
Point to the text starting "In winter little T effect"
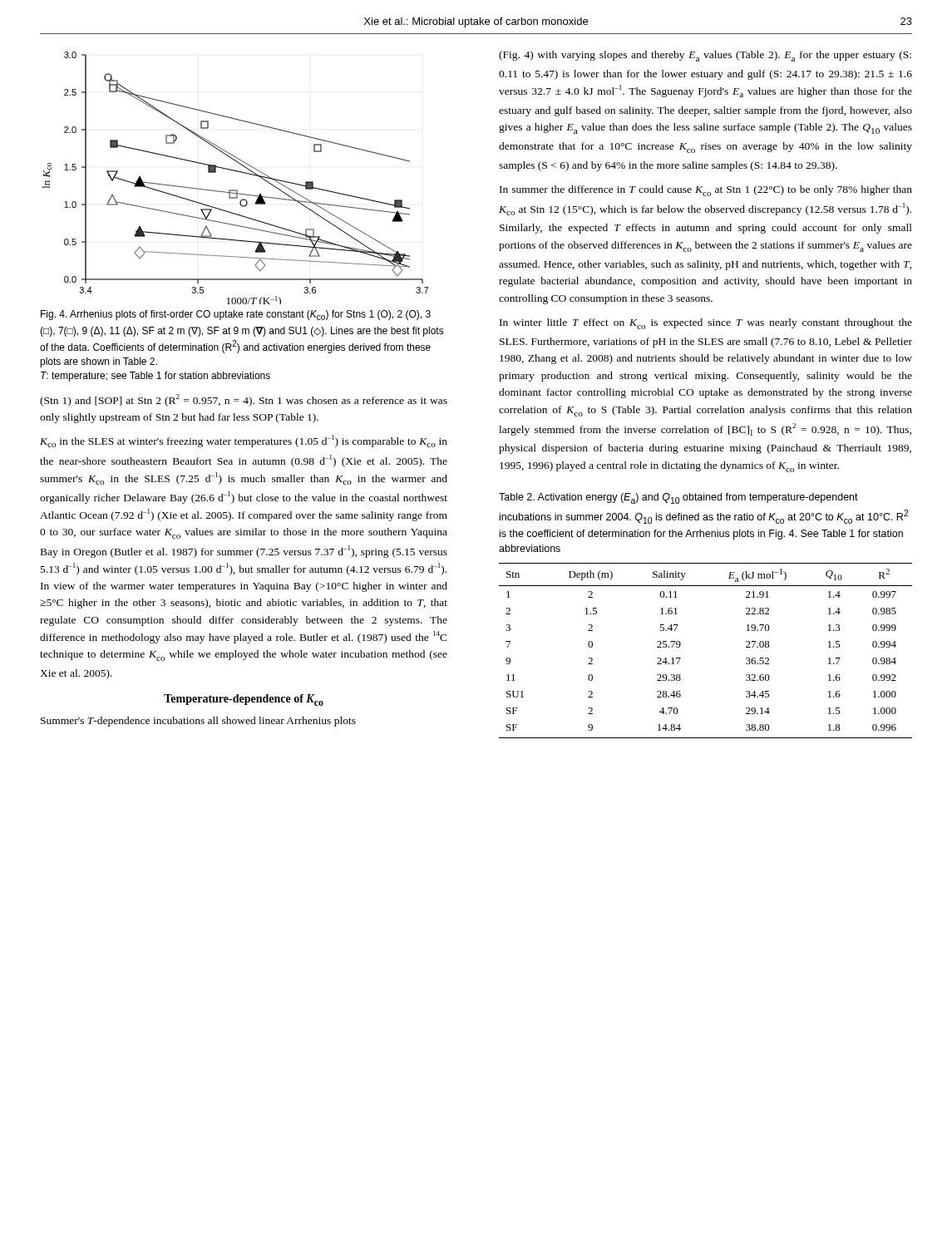click(x=705, y=395)
